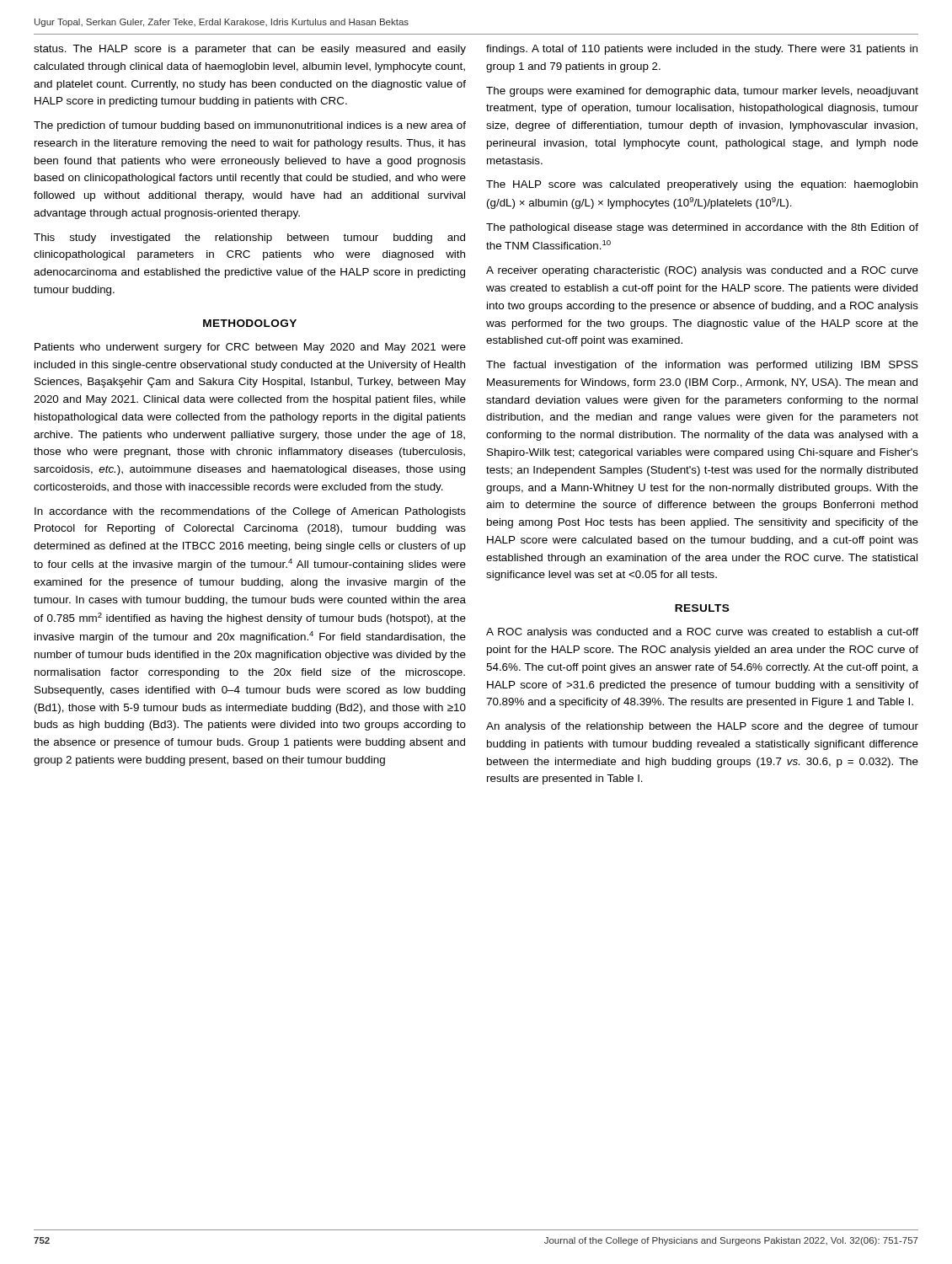Locate the text block starting "A receiver operating characteristic (ROC) analysis was conducted"

click(702, 306)
